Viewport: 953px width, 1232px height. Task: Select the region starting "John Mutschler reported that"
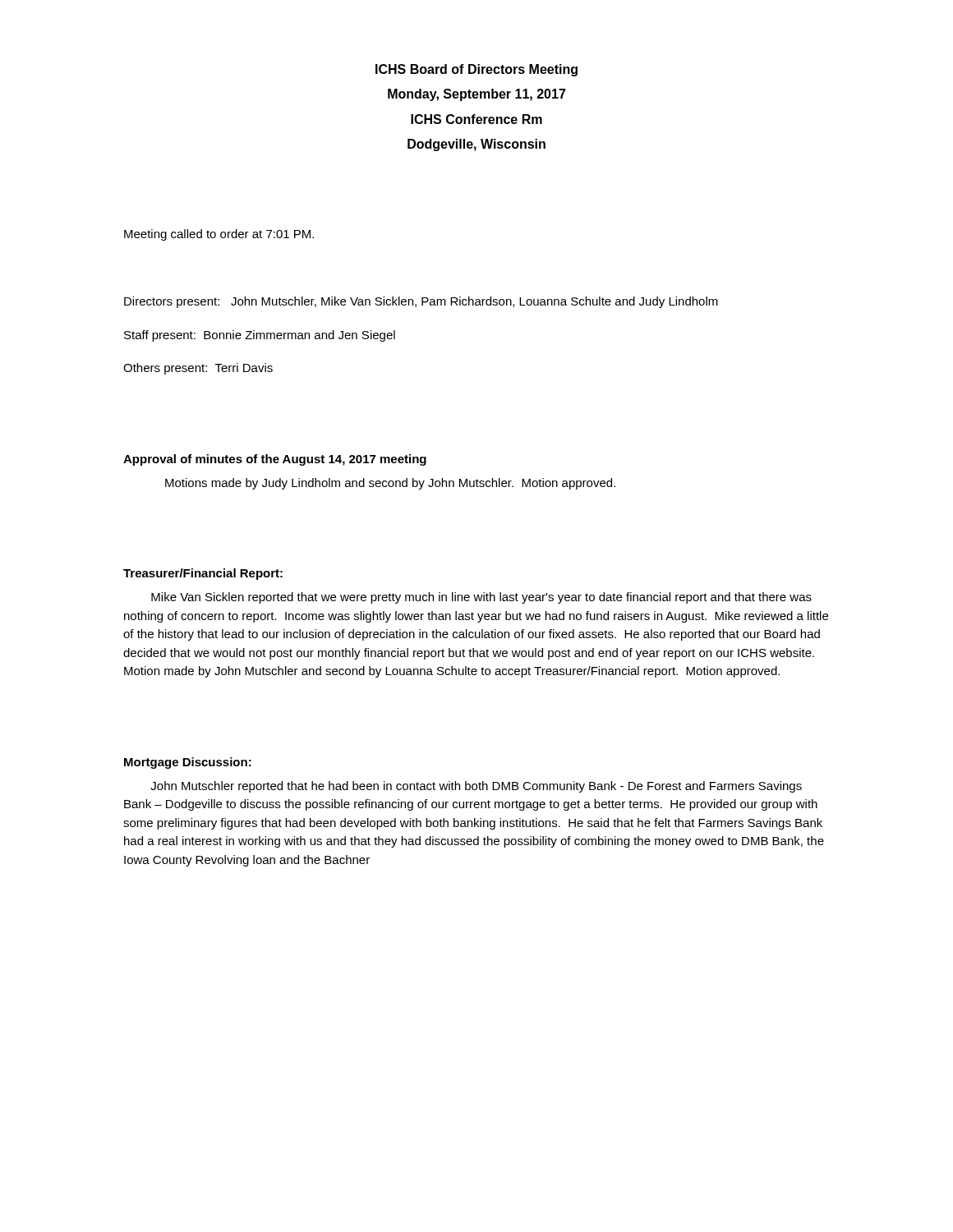474,822
